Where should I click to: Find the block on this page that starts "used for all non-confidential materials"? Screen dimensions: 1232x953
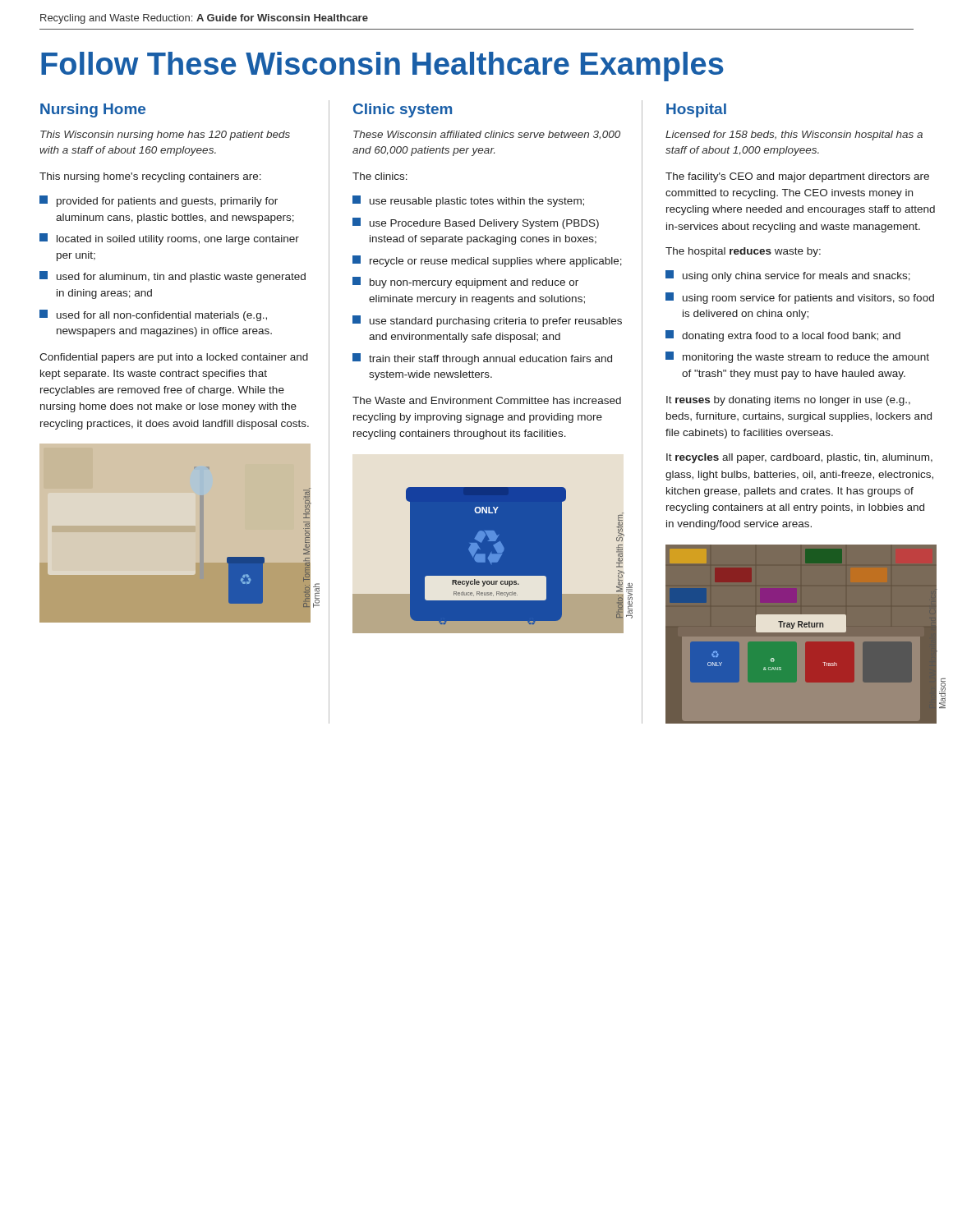175,323
